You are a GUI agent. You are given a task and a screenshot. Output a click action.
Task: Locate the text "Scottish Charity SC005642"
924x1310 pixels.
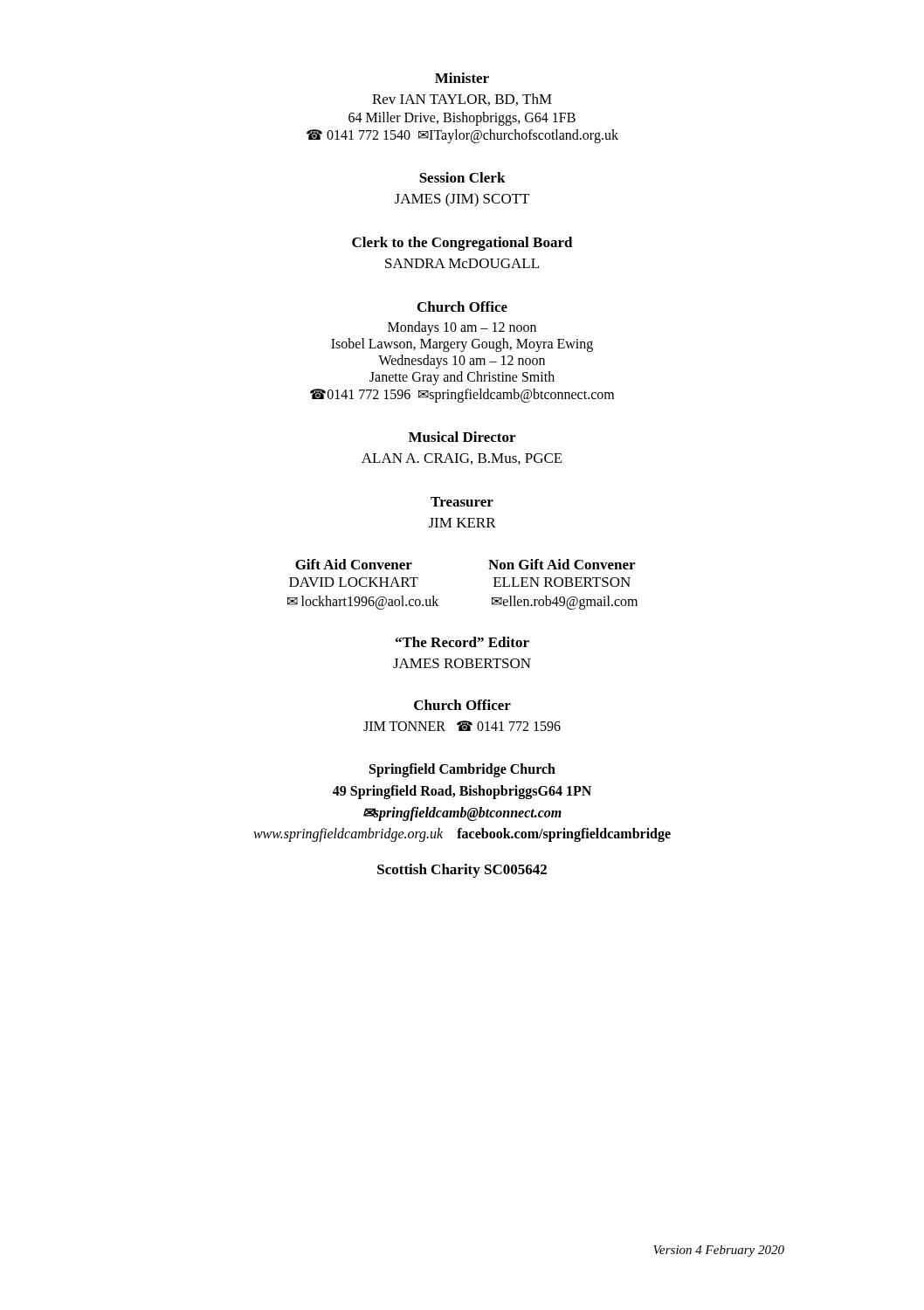462,870
